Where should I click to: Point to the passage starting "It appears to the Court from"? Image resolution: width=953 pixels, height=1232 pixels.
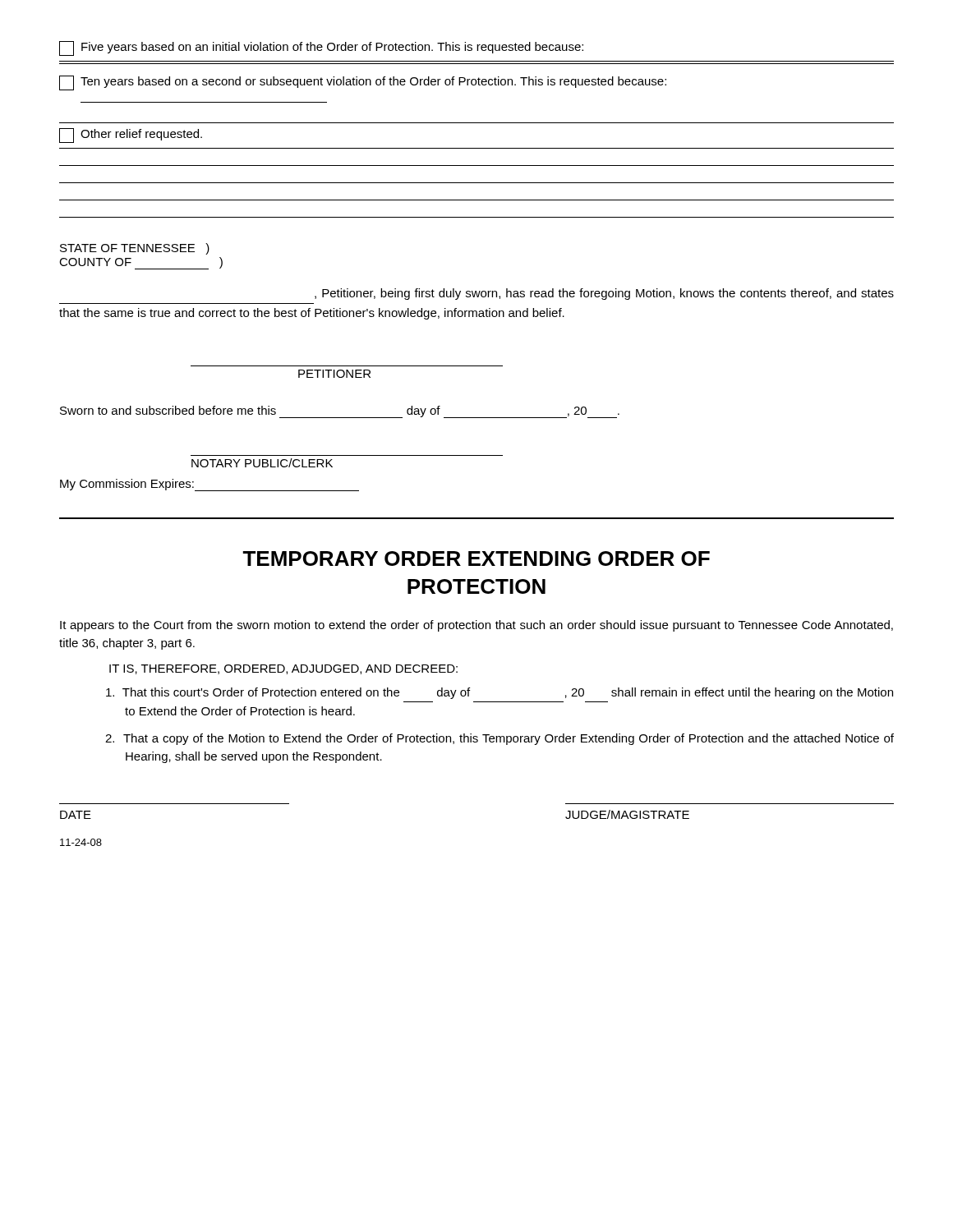tap(476, 634)
